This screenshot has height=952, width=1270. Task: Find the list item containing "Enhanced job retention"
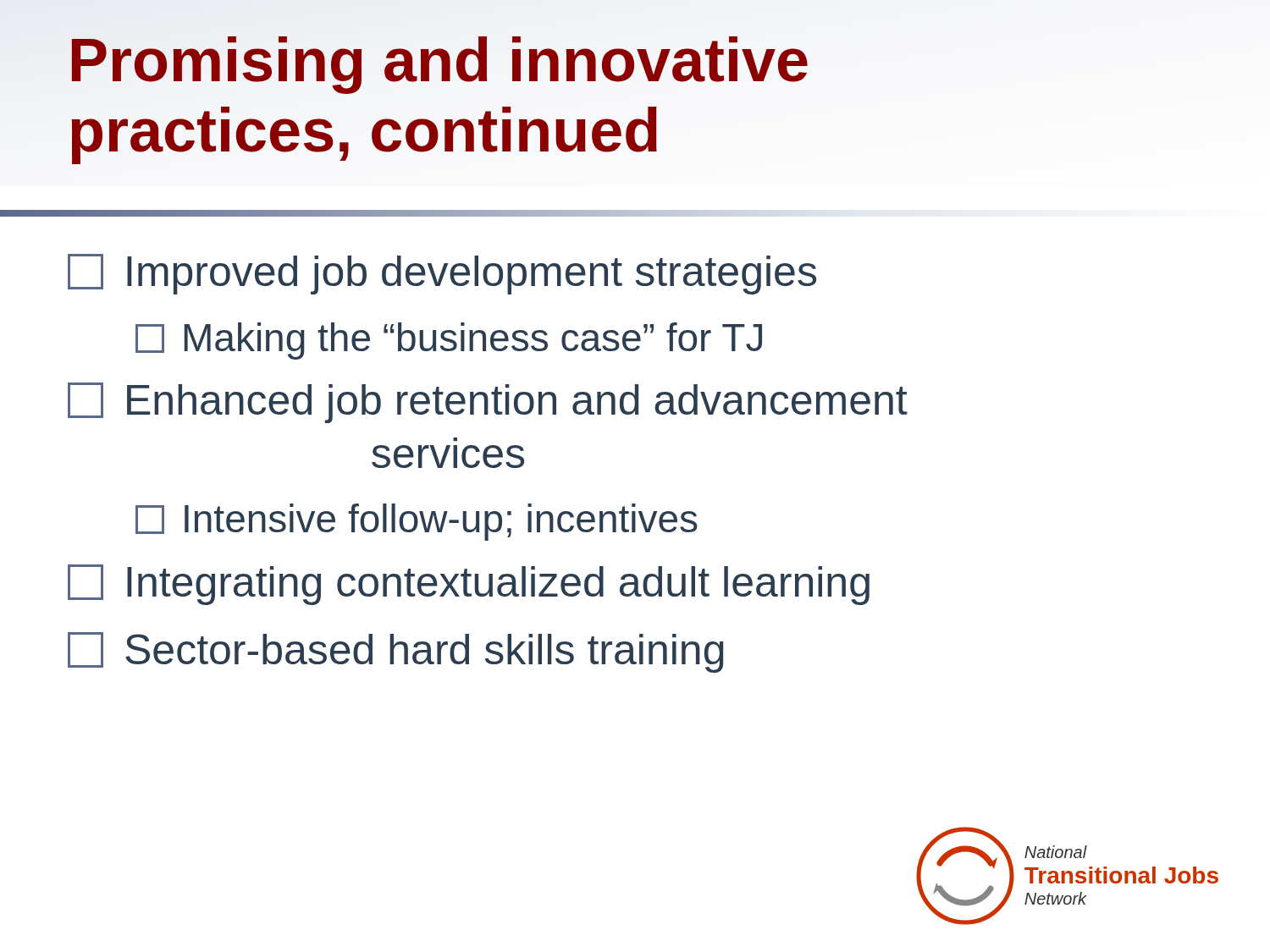(488, 427)
